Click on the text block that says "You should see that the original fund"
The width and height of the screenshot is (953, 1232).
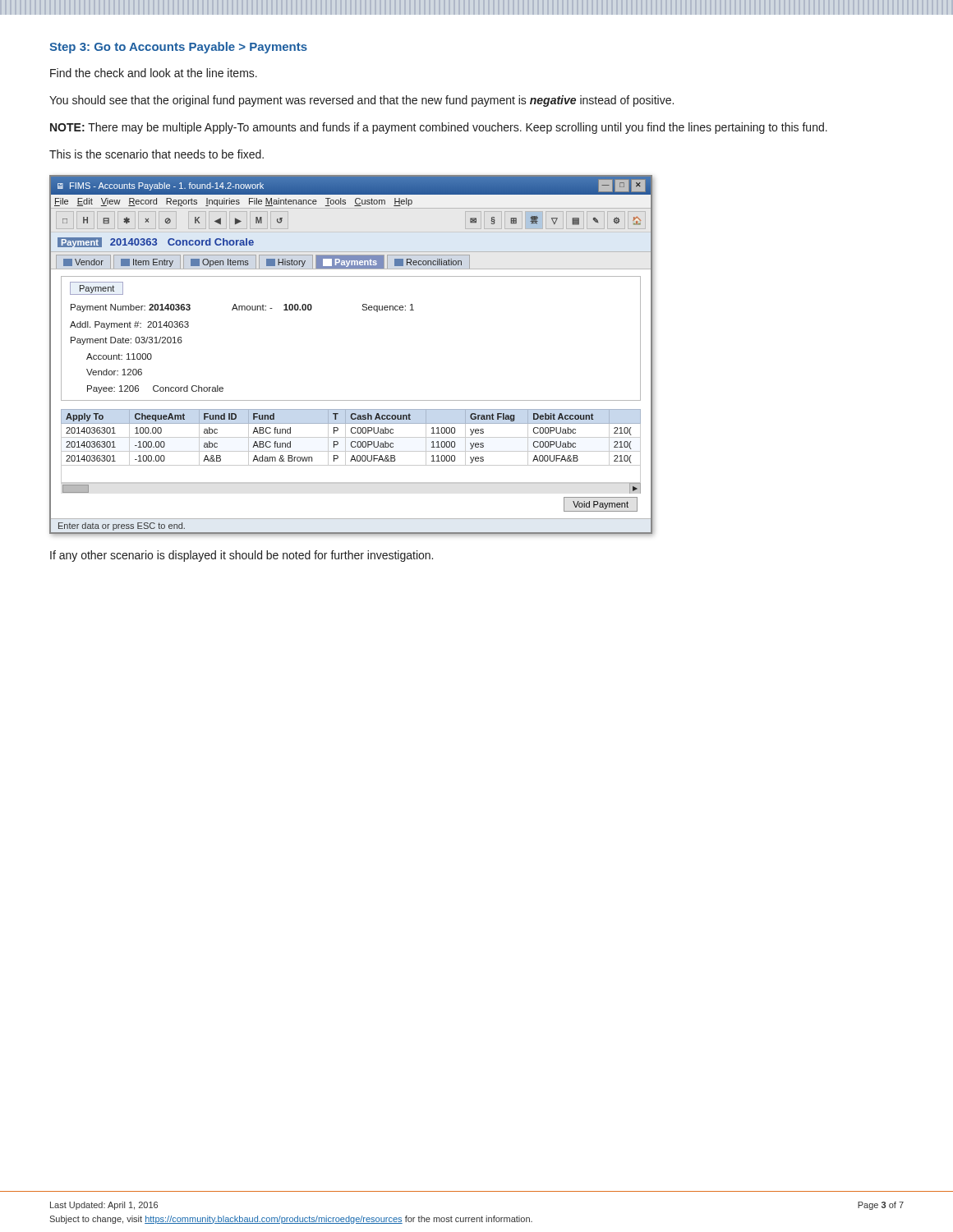tap(362, 100)
